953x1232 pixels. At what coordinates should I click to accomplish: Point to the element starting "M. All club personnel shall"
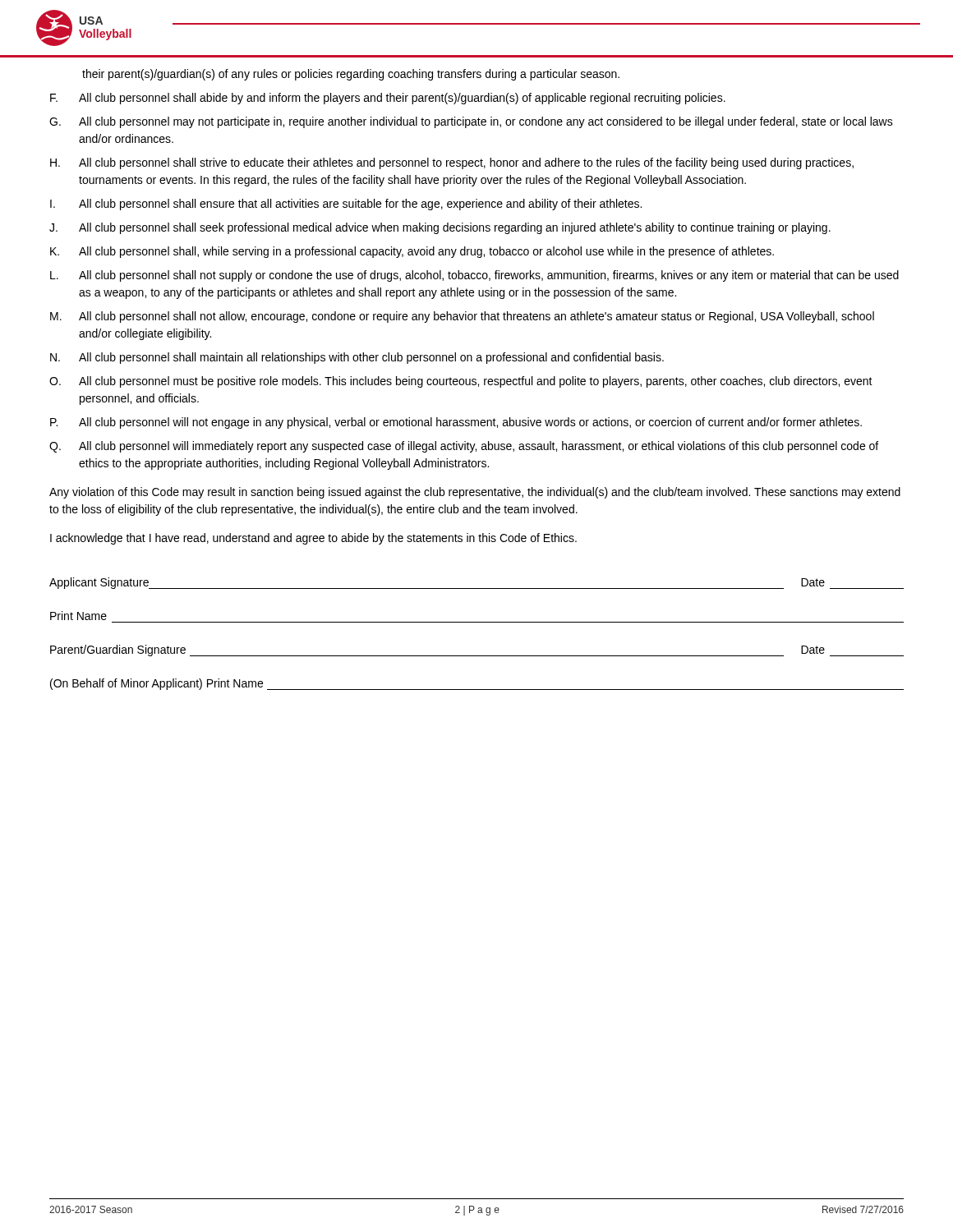pos(476,325)
